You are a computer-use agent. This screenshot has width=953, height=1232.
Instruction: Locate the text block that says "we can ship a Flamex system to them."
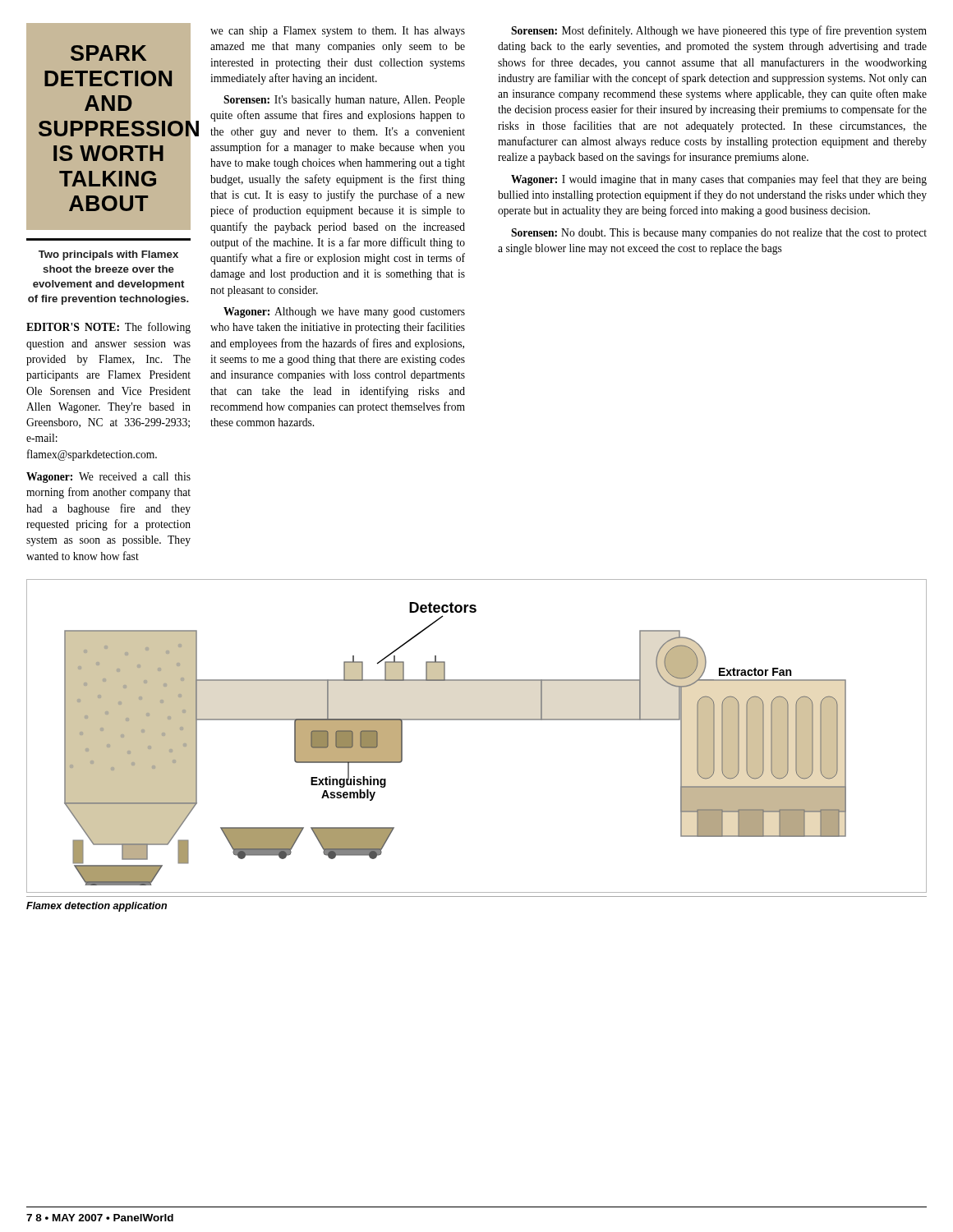pyautogui.click(x=338, y=55)
